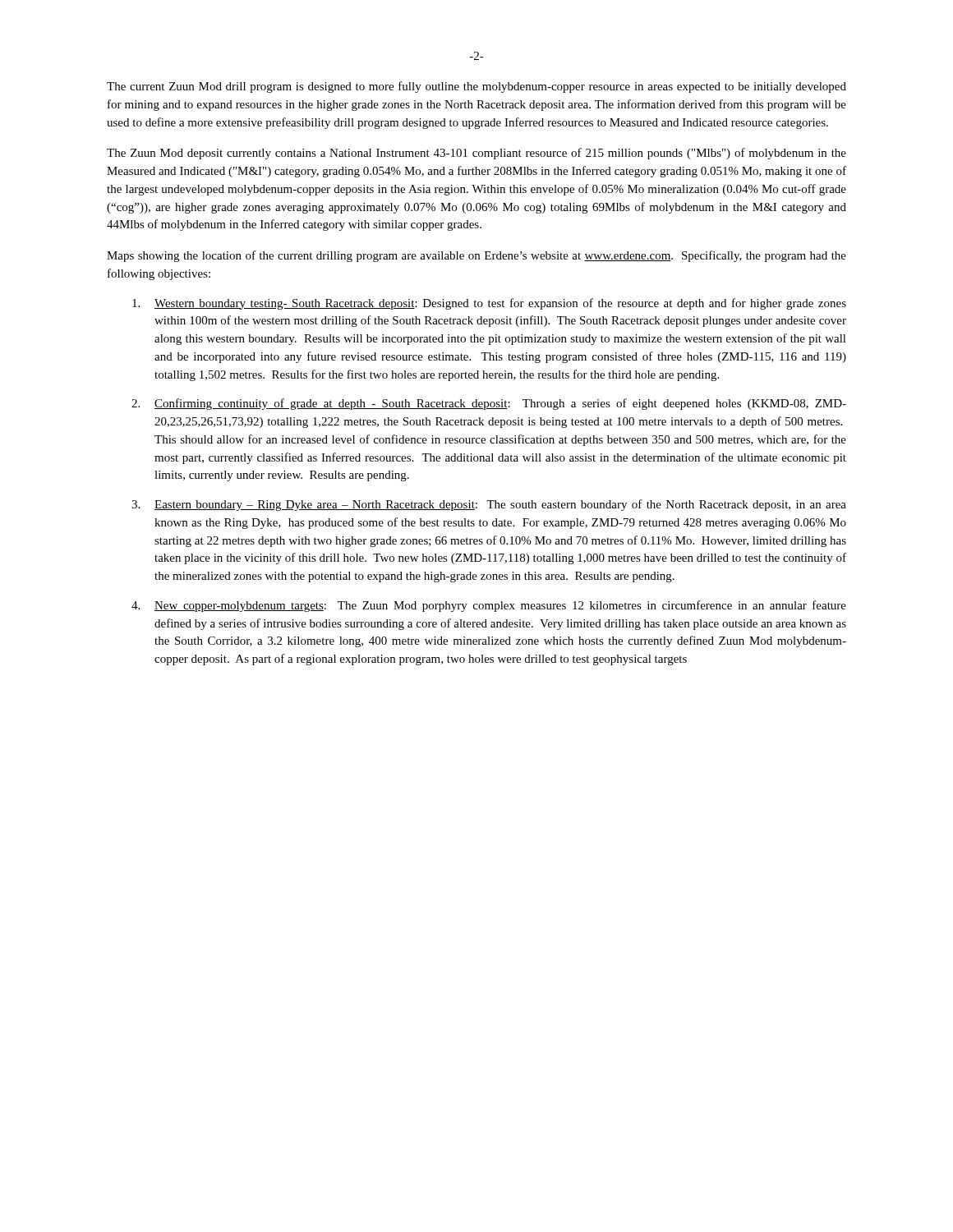The image size is (953, 1232).
Task: Find the text starting "Eastern boundary –"
Action: [500, 541]
